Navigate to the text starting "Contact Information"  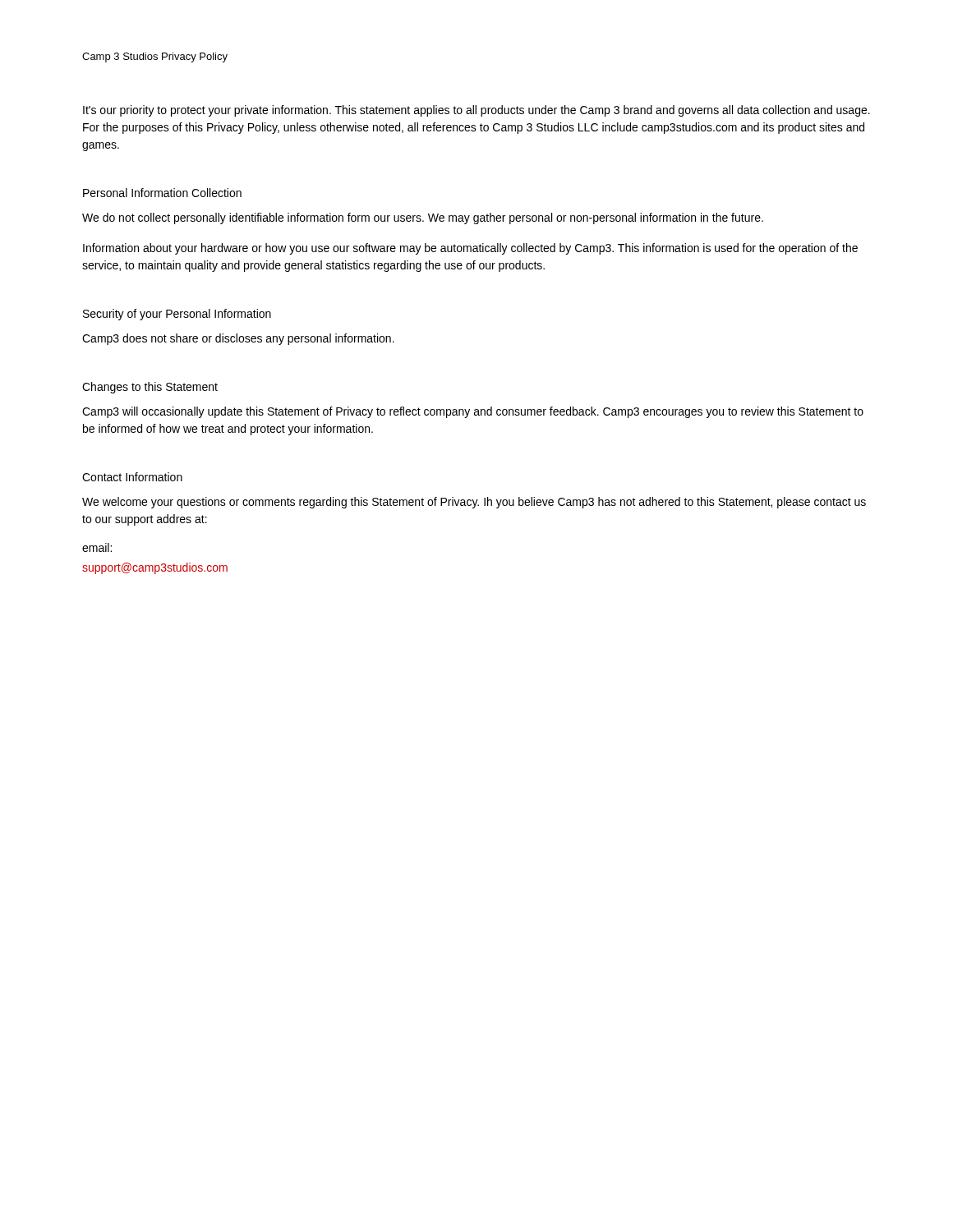pos(132,477)
